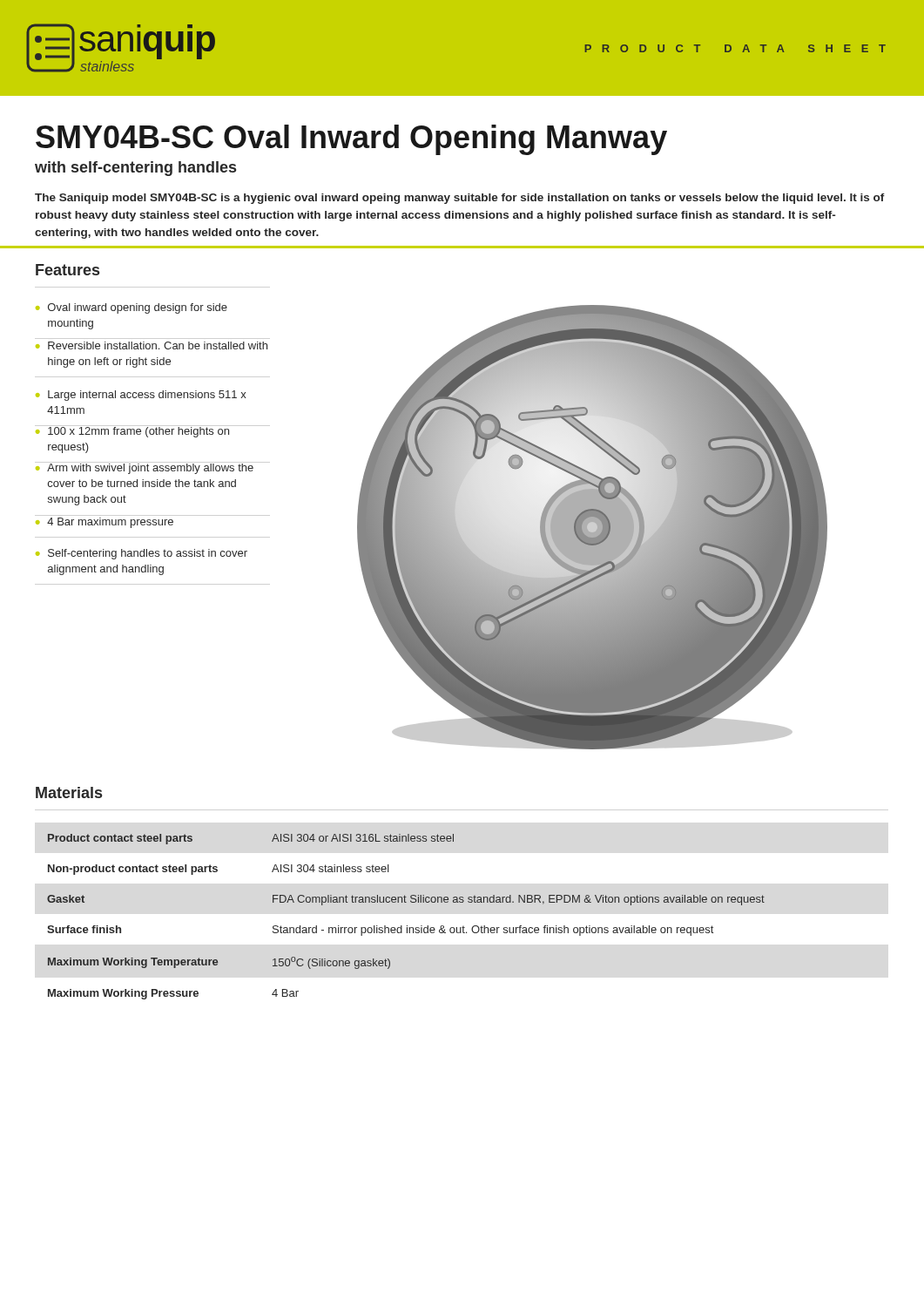Navigate to the text block starting "SMY04B-SC Oval Inward Opening"
This screenshot has width=924, height=1307.
(351, 137)
